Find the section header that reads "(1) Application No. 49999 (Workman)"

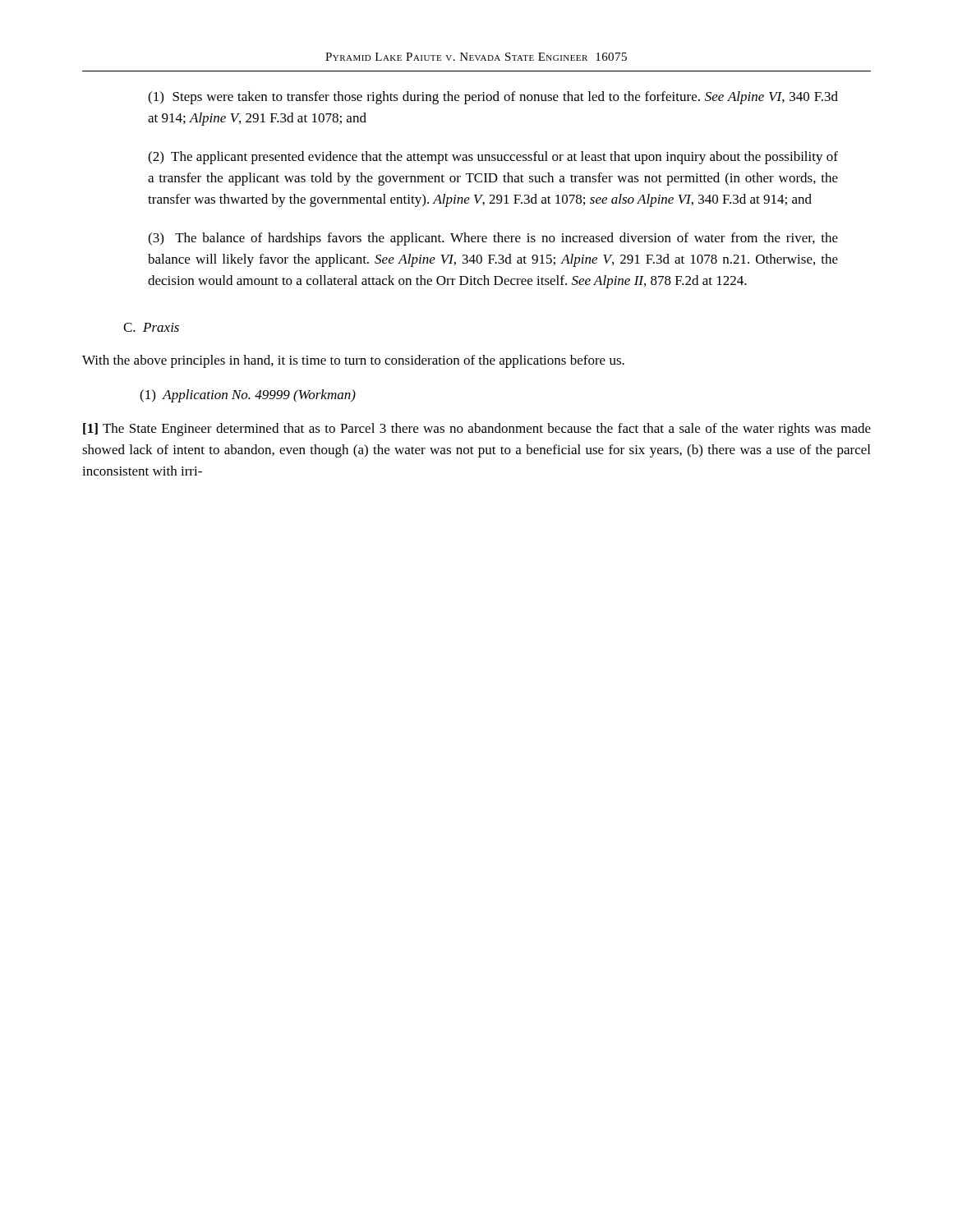248,395
